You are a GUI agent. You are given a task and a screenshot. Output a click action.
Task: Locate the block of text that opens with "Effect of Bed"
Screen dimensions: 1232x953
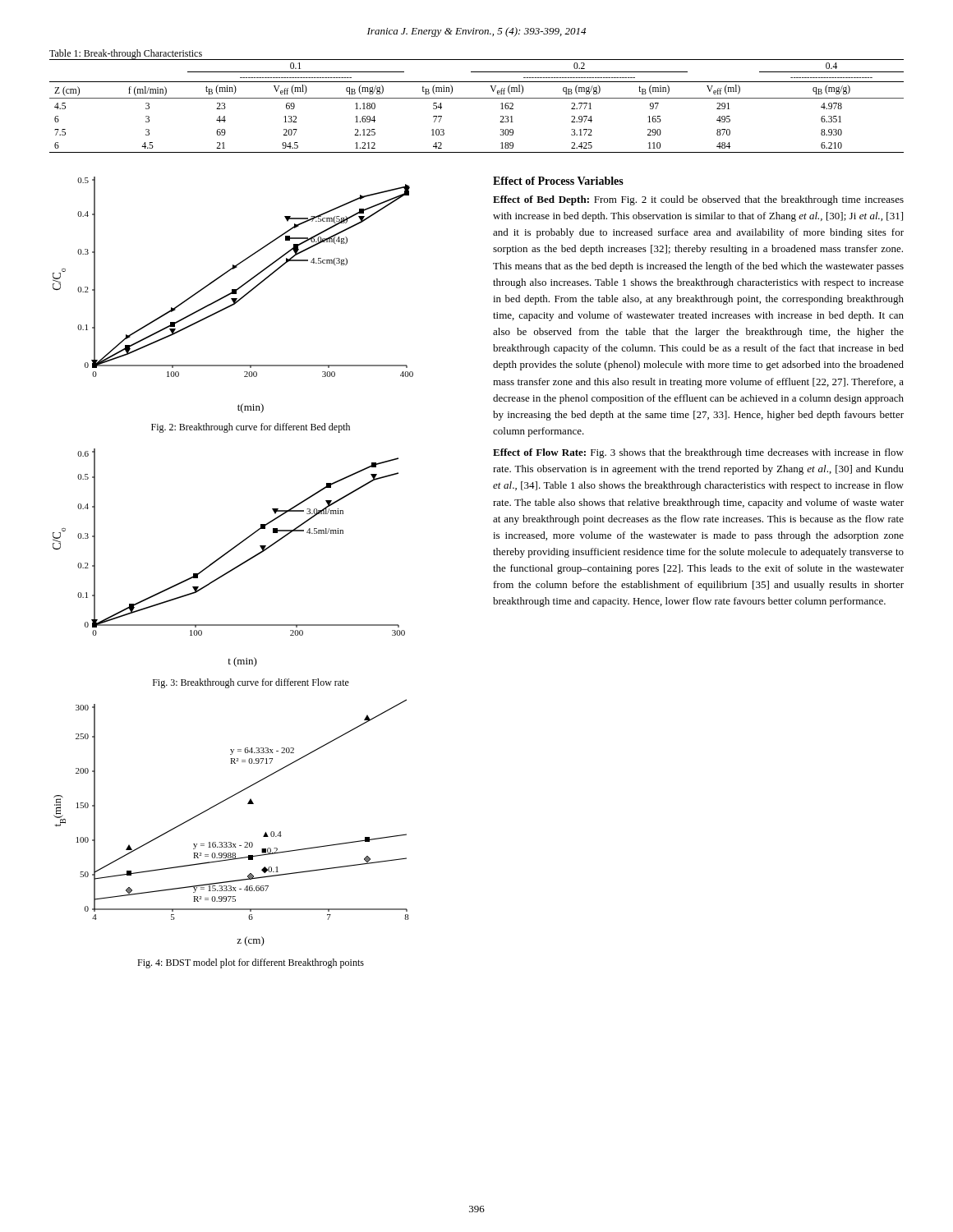pos(698,315)
